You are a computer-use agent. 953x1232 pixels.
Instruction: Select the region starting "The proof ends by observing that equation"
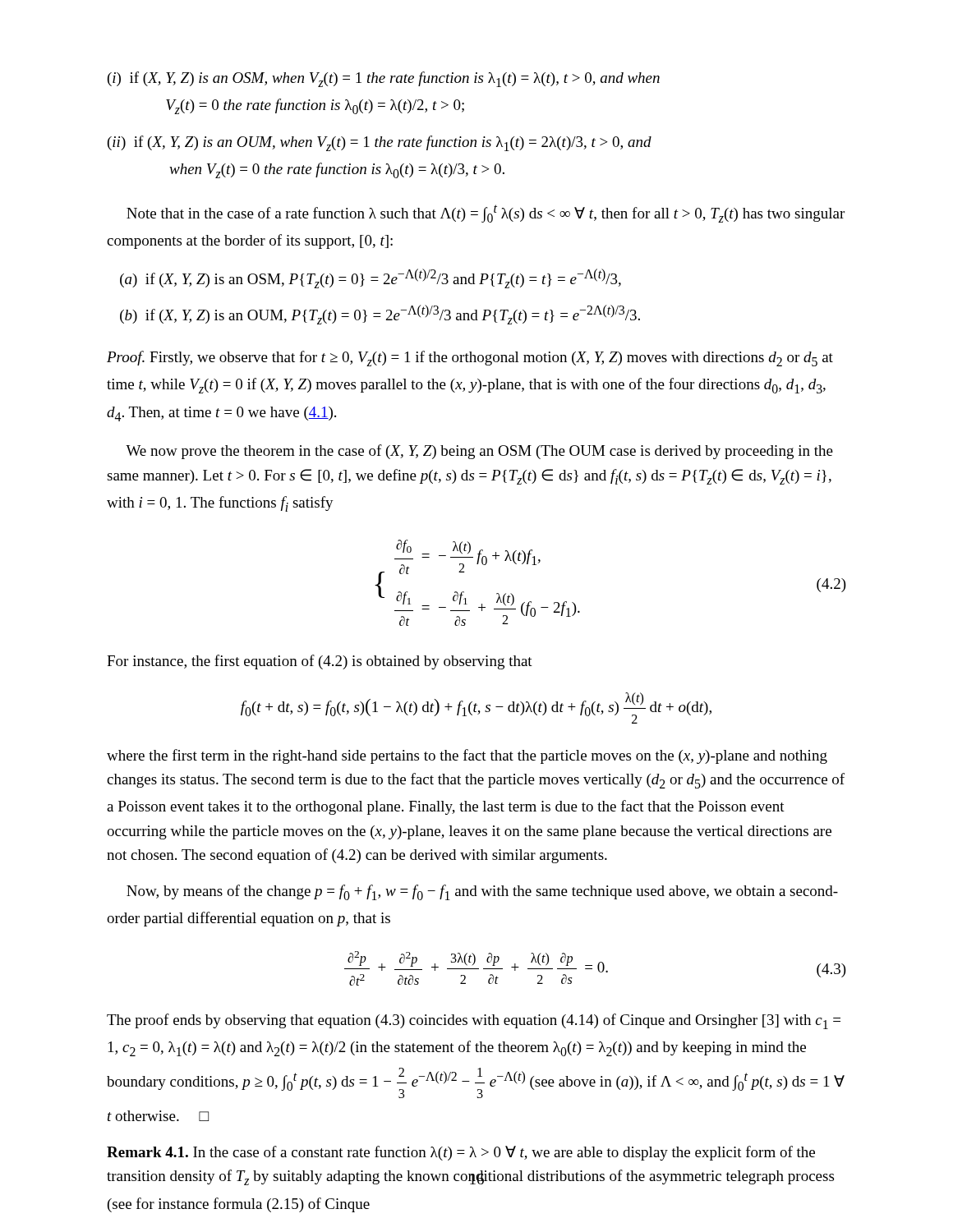click(476, 1068)
